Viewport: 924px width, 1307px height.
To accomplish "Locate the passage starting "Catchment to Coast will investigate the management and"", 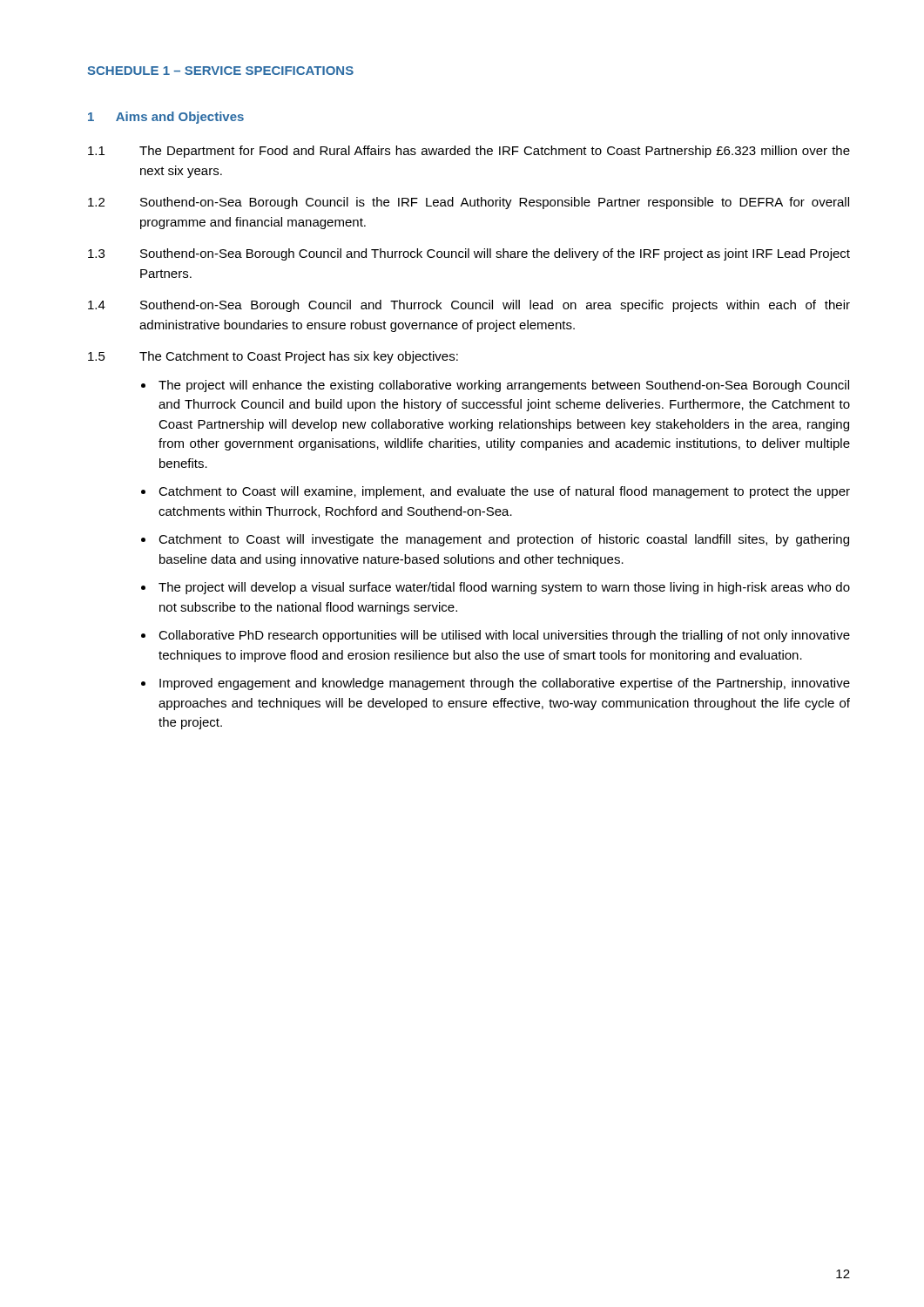I will point(504,549).
